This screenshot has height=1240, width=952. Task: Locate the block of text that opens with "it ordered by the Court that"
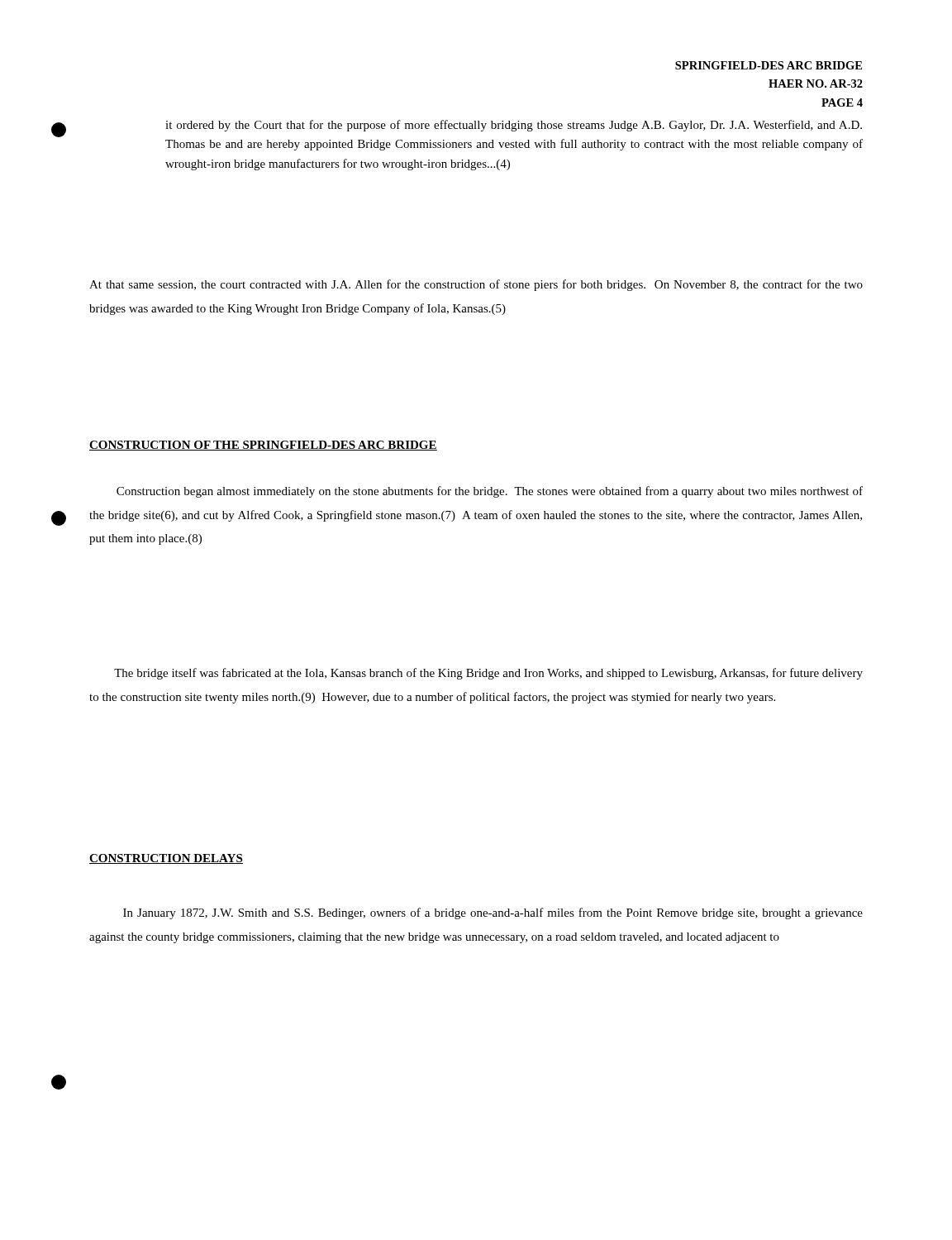514,144
